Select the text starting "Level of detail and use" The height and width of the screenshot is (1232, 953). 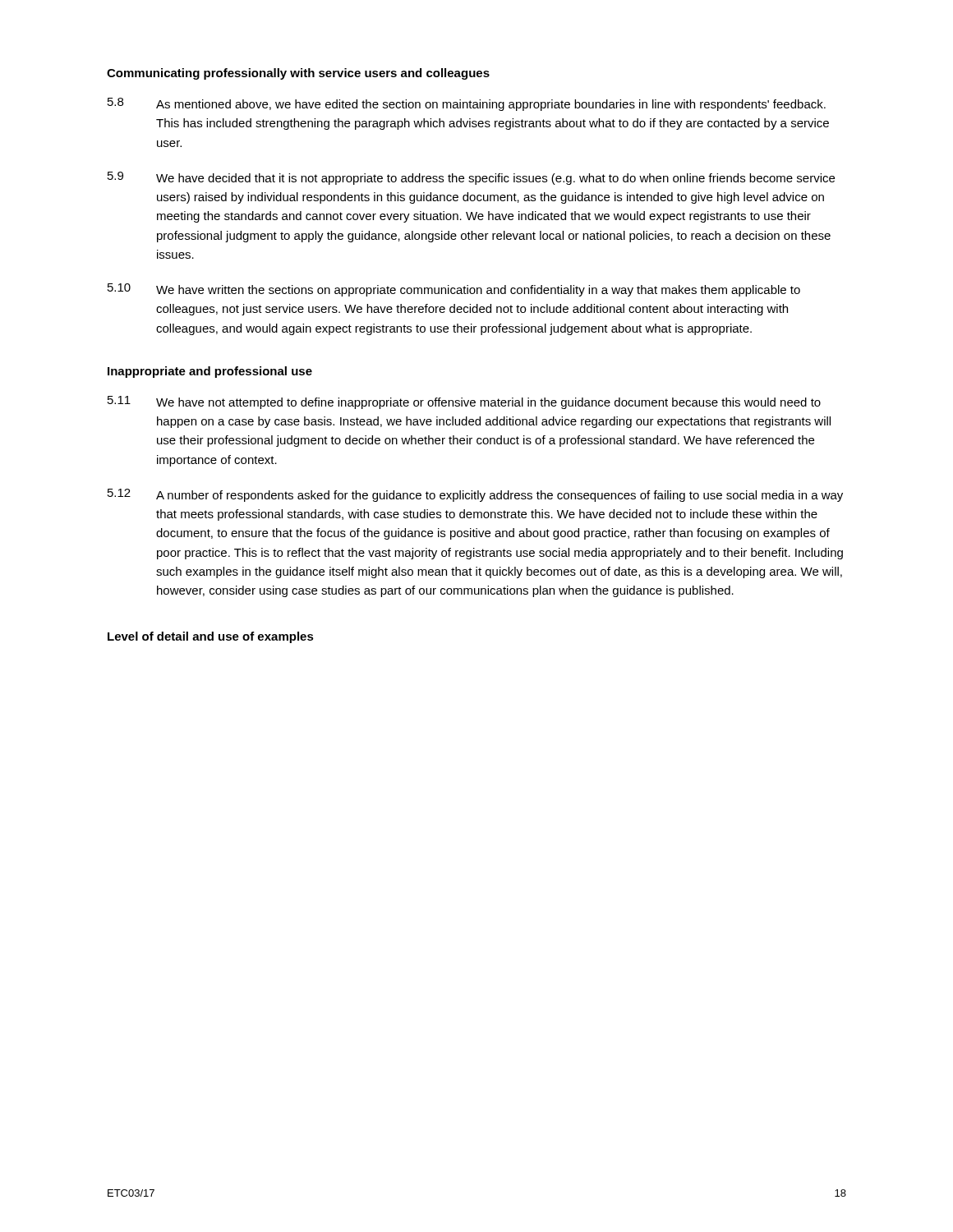click(210, 636)
